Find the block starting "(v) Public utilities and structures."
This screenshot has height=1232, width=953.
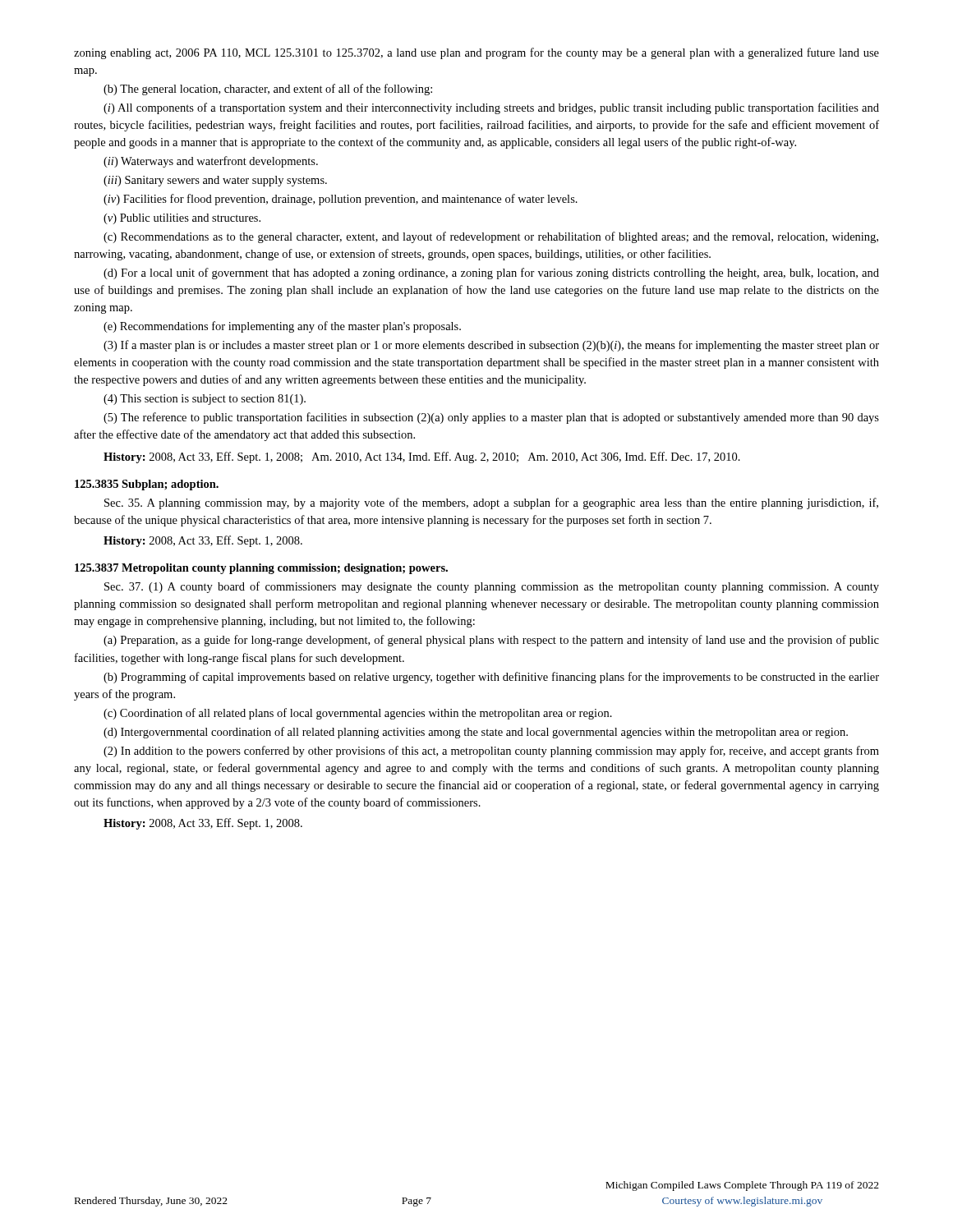click(x=182, y=219)
